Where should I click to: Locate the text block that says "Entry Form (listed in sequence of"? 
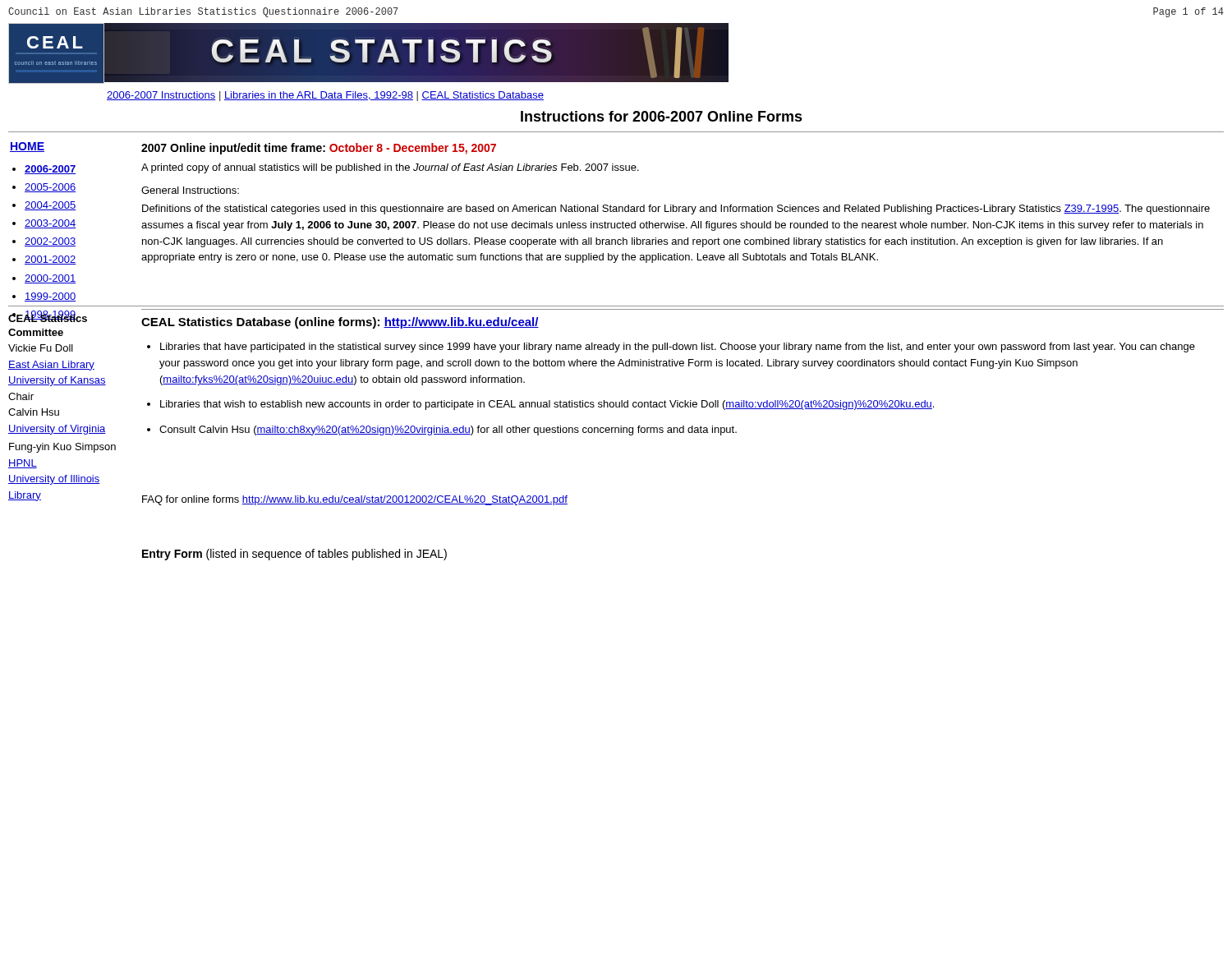(294, 554)
